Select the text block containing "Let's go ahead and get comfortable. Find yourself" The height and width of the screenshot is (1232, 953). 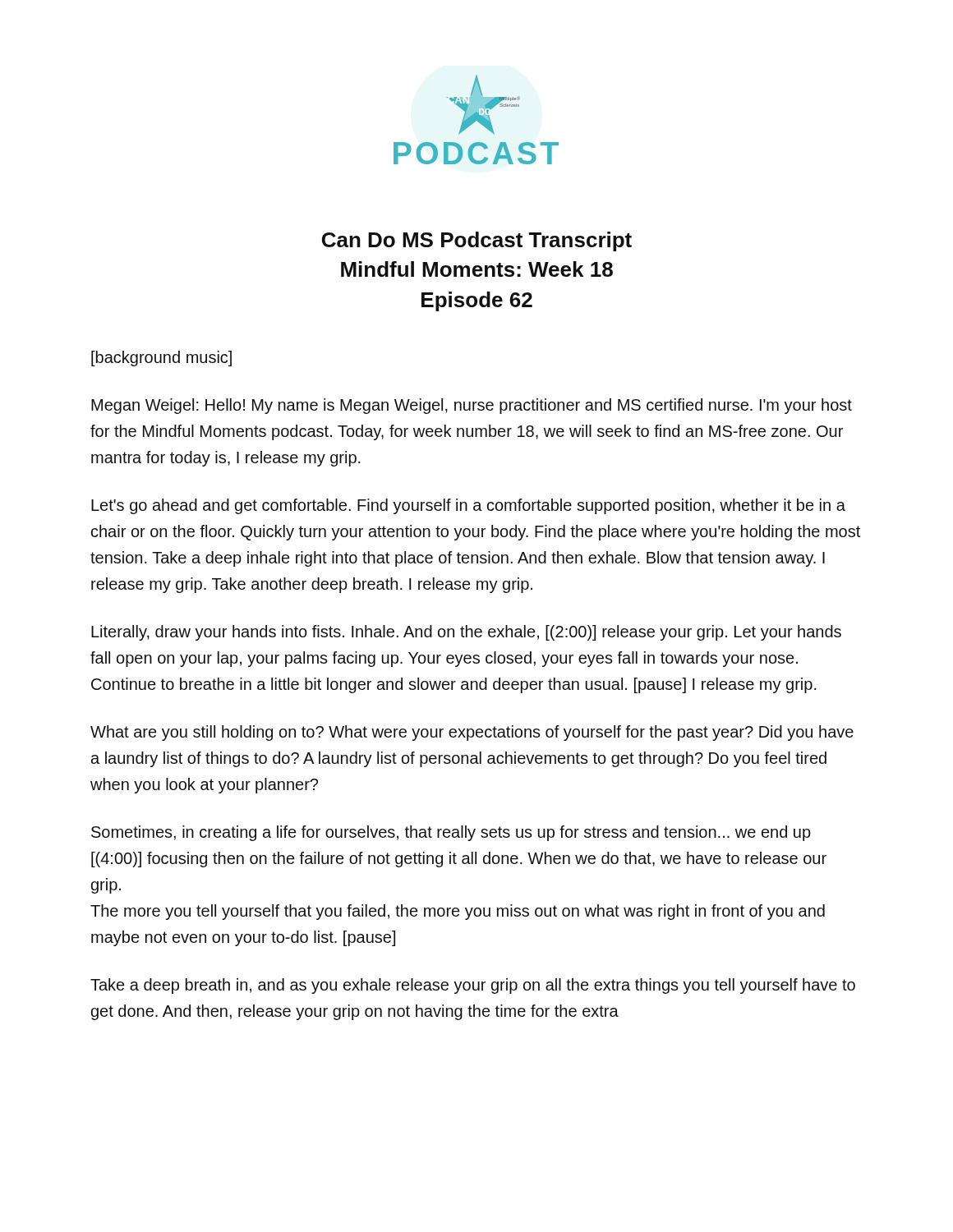(x=475, y=545)
